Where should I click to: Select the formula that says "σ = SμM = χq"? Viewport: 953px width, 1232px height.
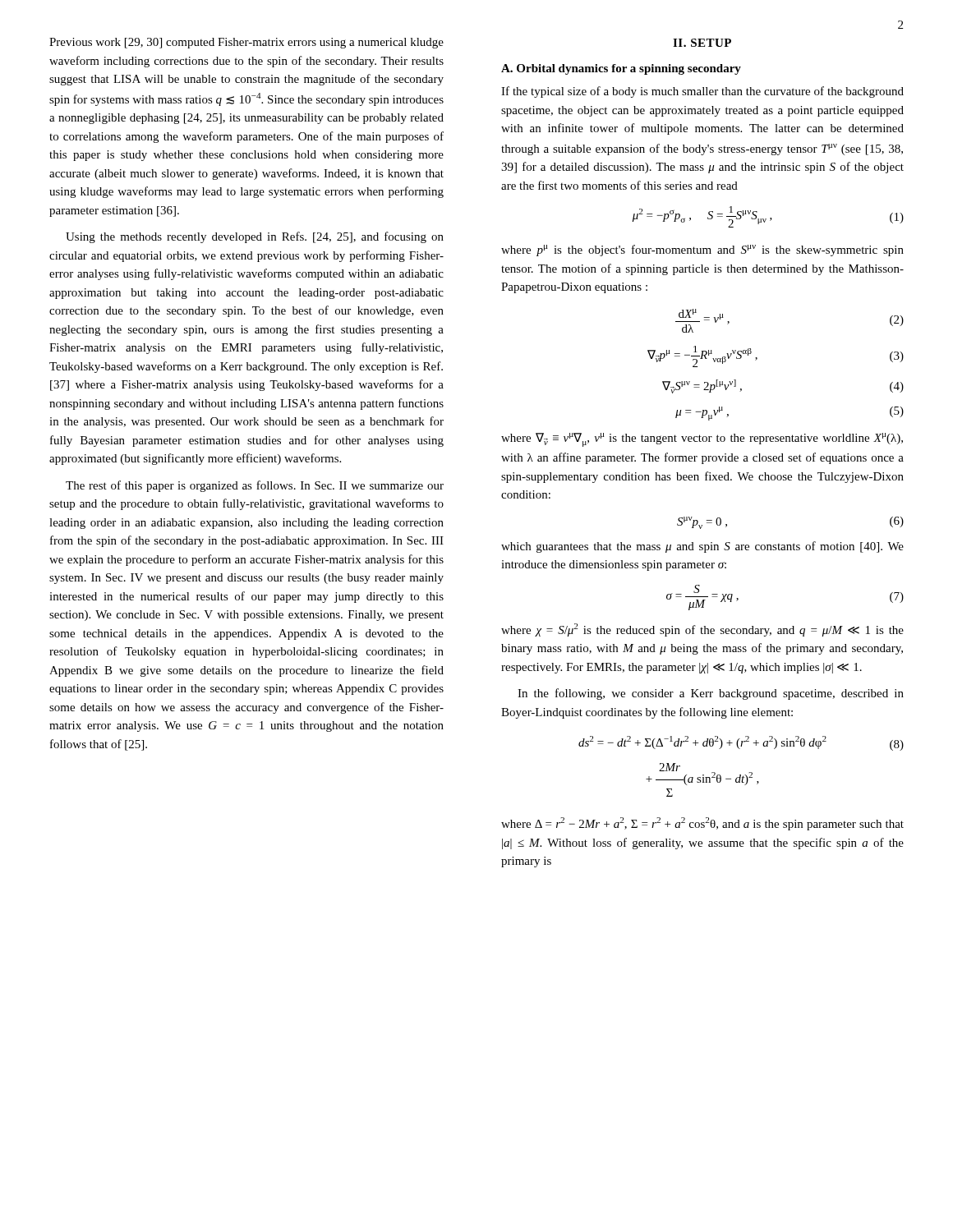(702, 597)
